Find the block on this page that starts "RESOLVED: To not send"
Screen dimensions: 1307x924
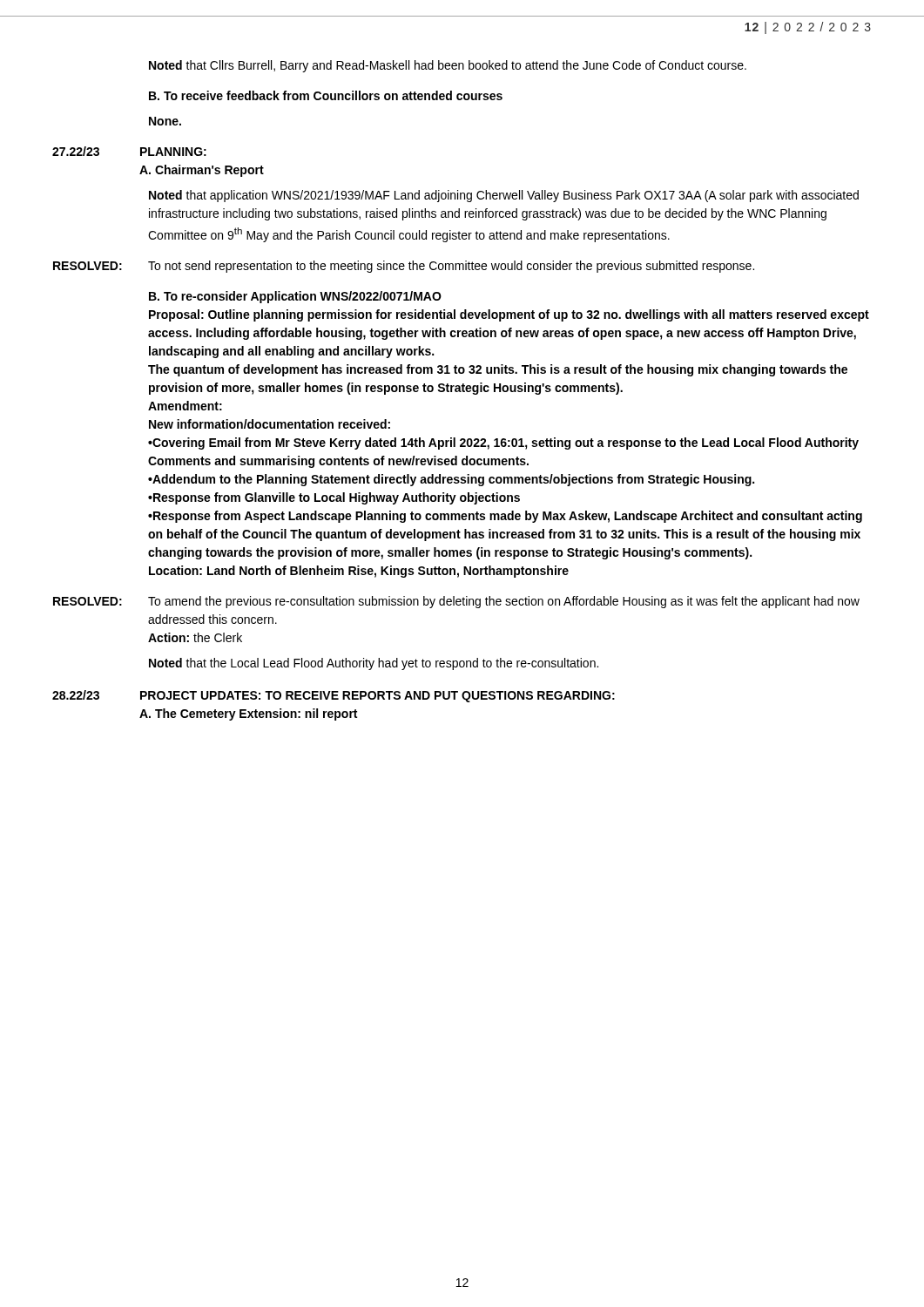tap(462, 266)
